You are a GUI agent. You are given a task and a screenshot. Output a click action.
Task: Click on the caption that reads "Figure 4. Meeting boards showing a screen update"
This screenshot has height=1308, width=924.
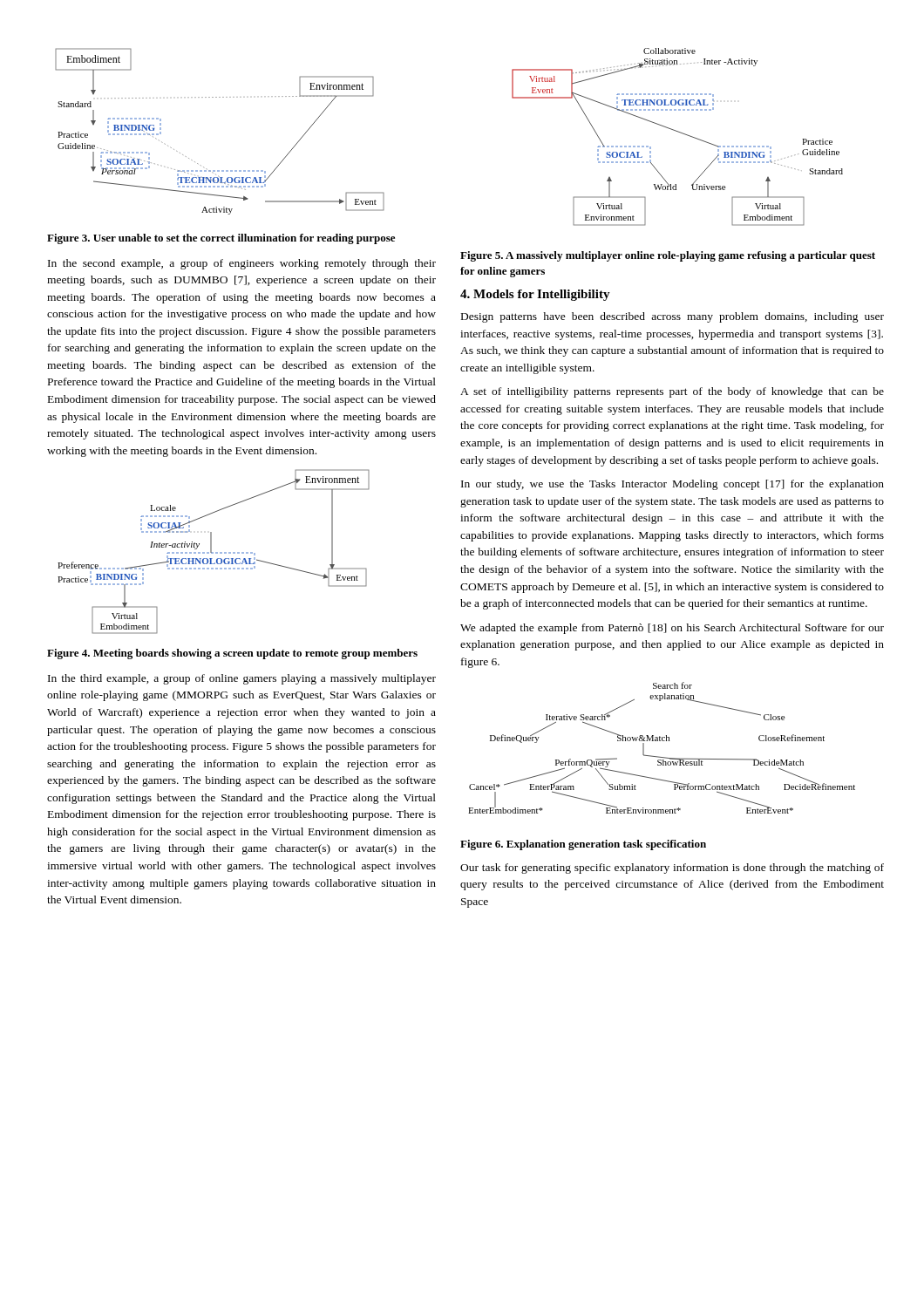click(232, 653)
